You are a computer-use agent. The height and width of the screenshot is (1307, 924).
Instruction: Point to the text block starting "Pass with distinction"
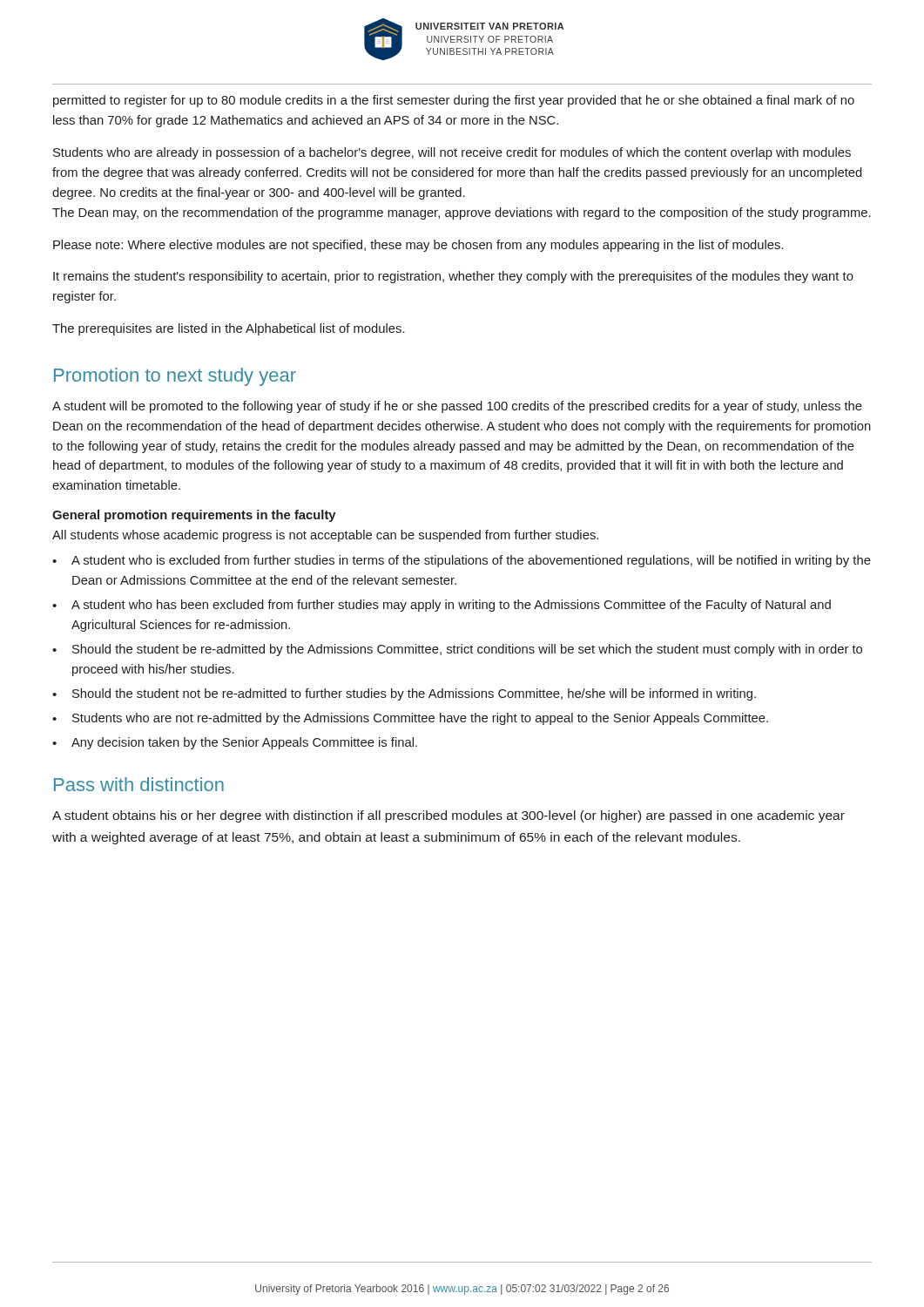pos(139,784)
